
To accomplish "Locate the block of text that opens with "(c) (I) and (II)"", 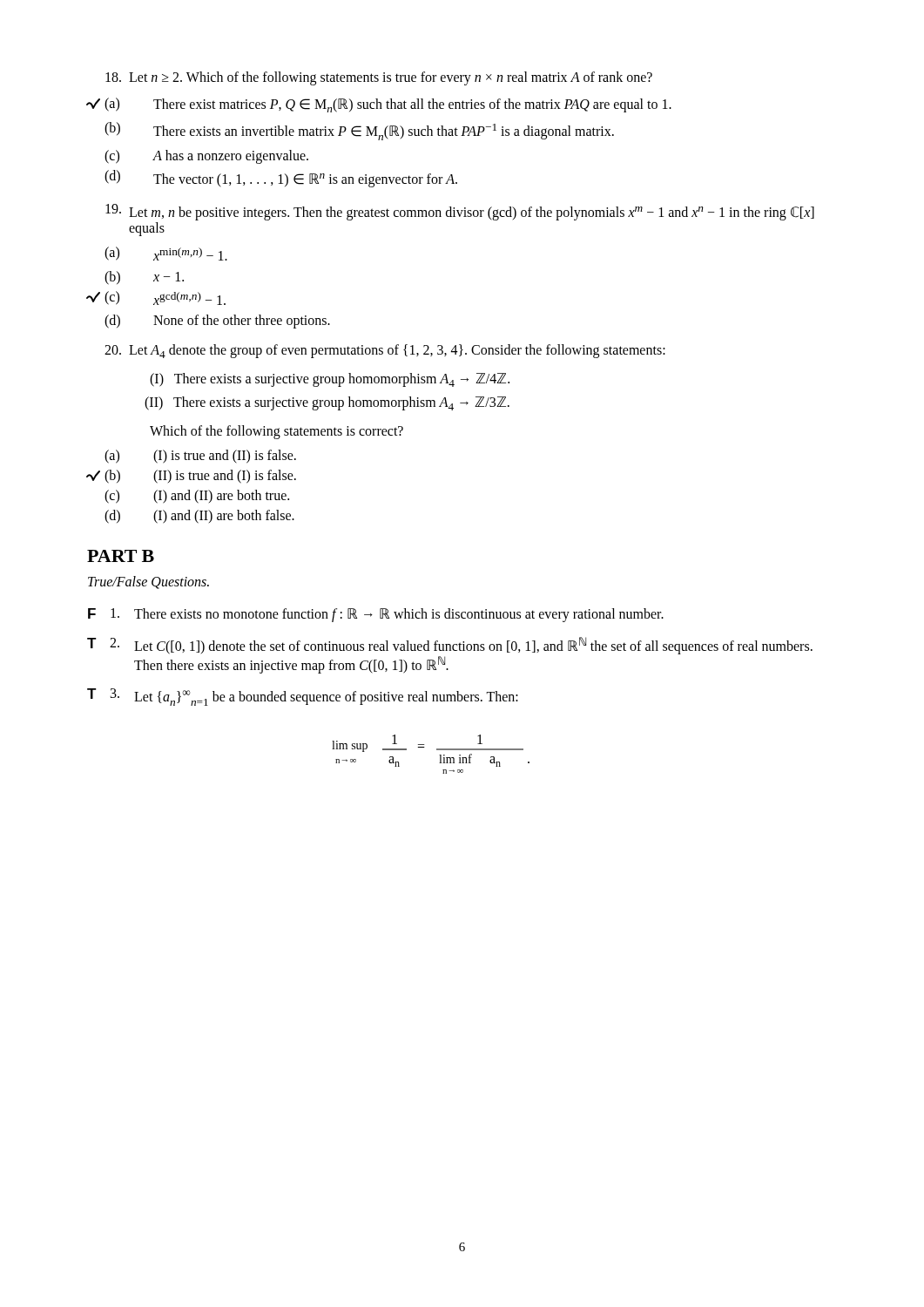I will pyautogui.click(x=197, y=497).
